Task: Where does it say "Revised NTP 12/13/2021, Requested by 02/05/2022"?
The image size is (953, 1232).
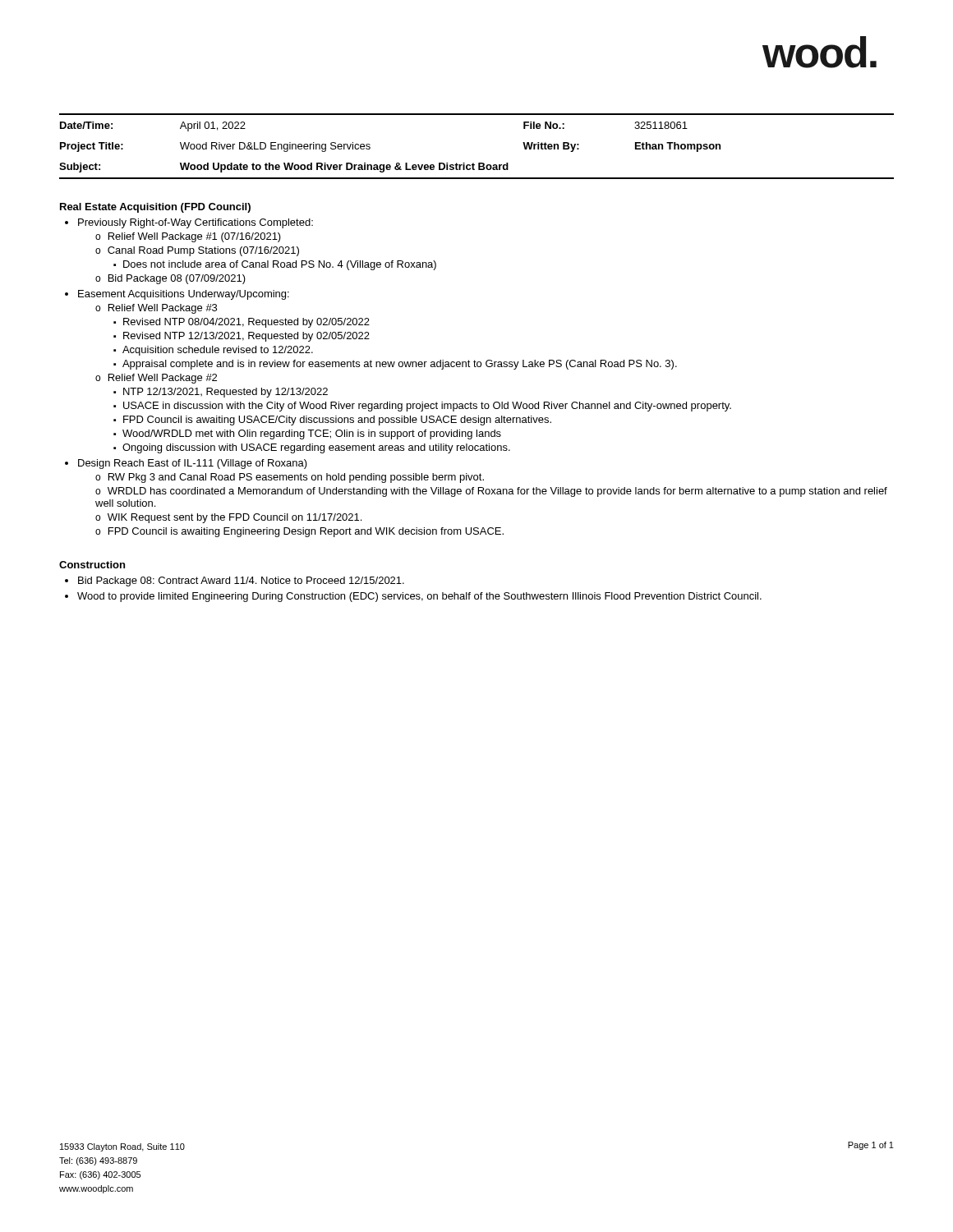Action: tap(246, 335)
